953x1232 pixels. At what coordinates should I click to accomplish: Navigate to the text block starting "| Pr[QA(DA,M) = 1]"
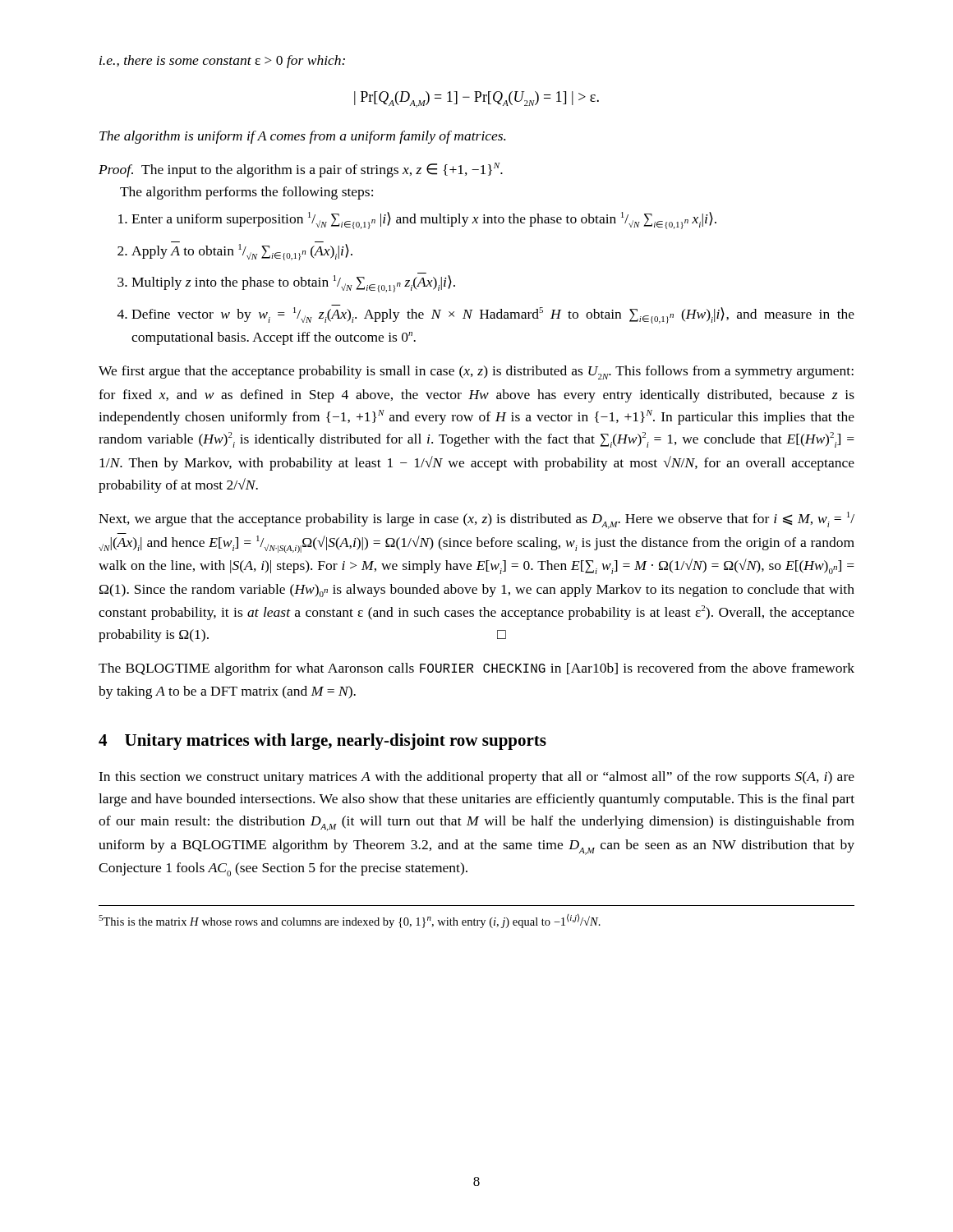pyautogui.click(x=476, y=98)
